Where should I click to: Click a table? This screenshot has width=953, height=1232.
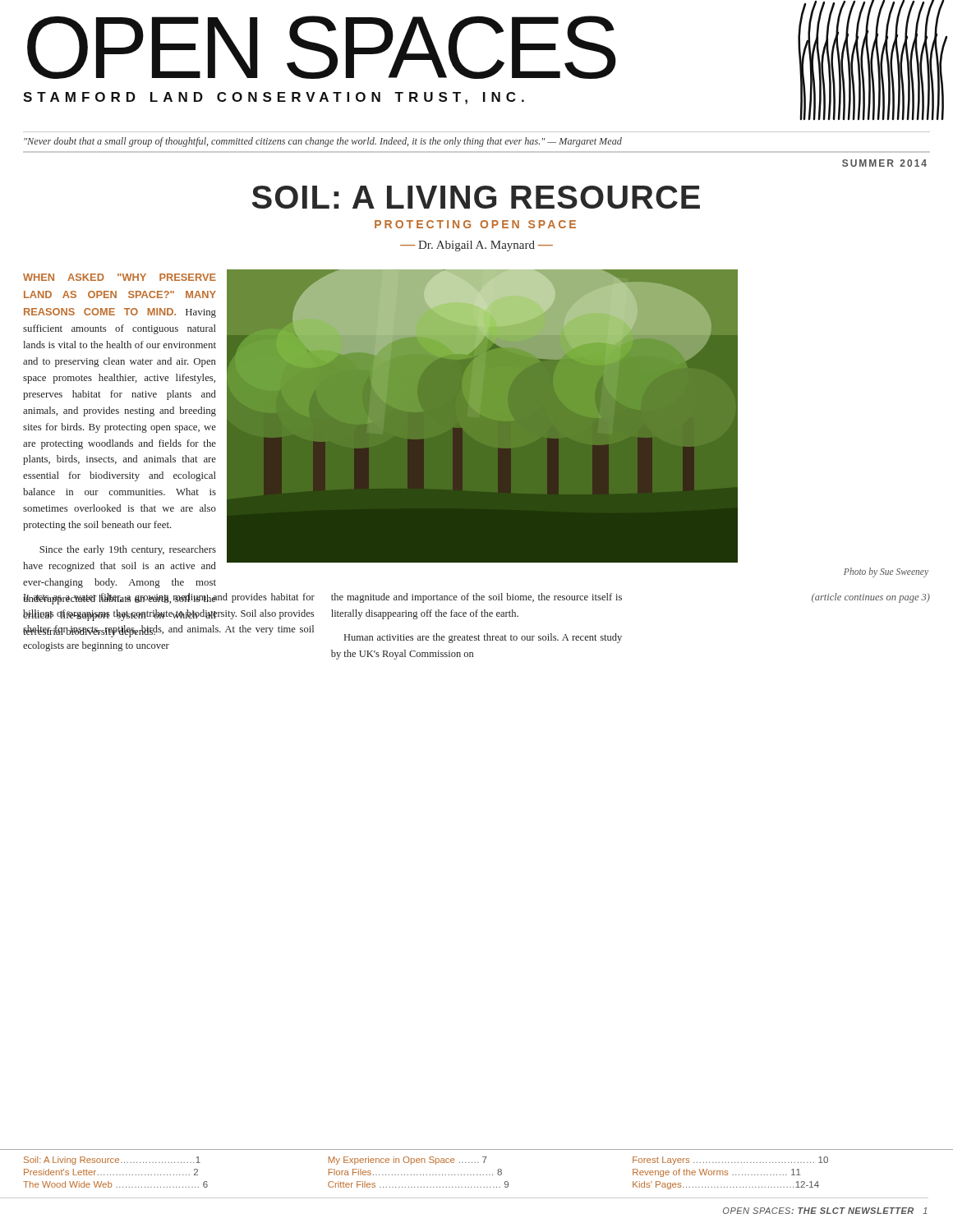(476, 1169)
